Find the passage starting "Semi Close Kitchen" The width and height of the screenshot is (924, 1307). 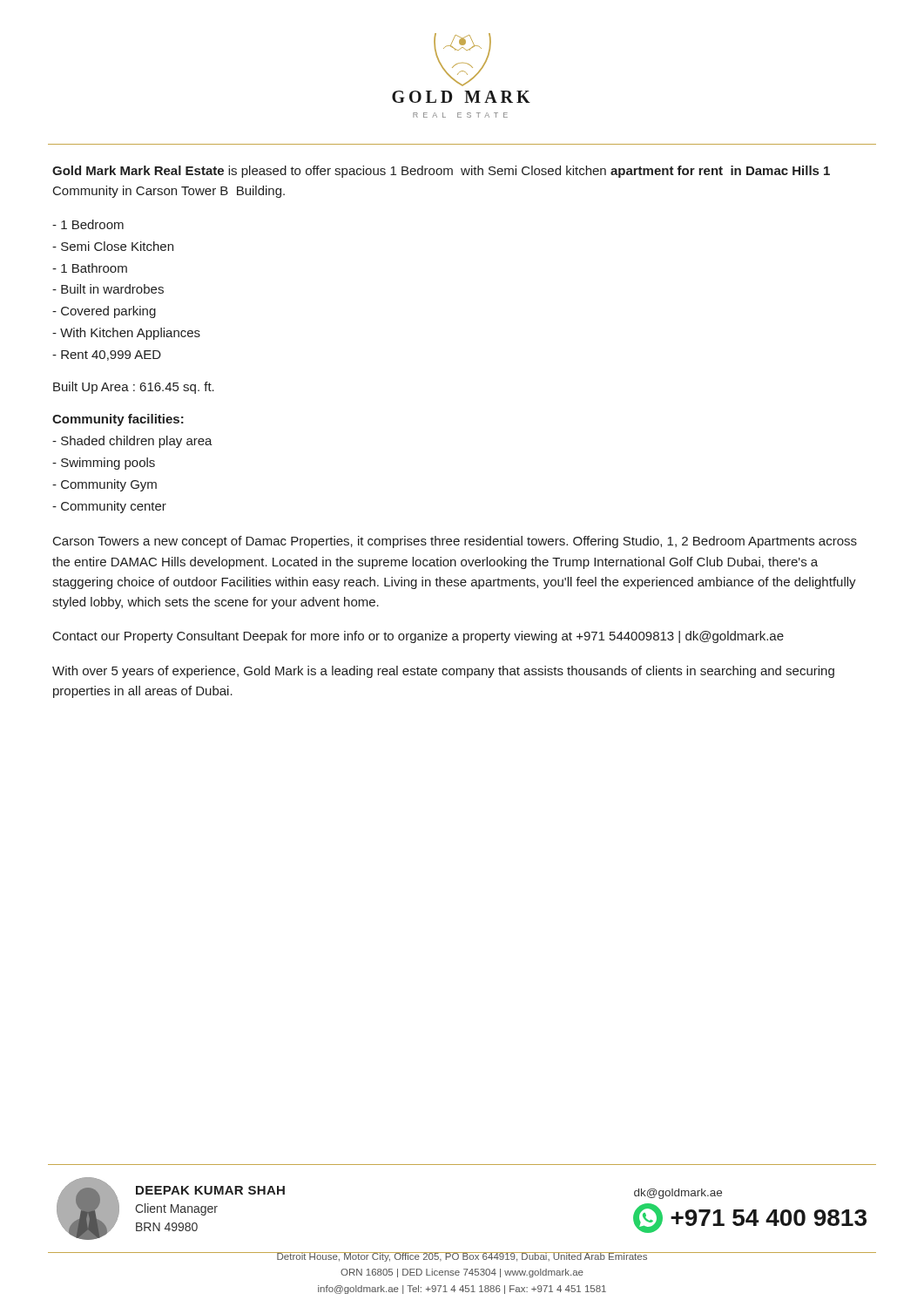pyautogui.click(x=113, y=246)
